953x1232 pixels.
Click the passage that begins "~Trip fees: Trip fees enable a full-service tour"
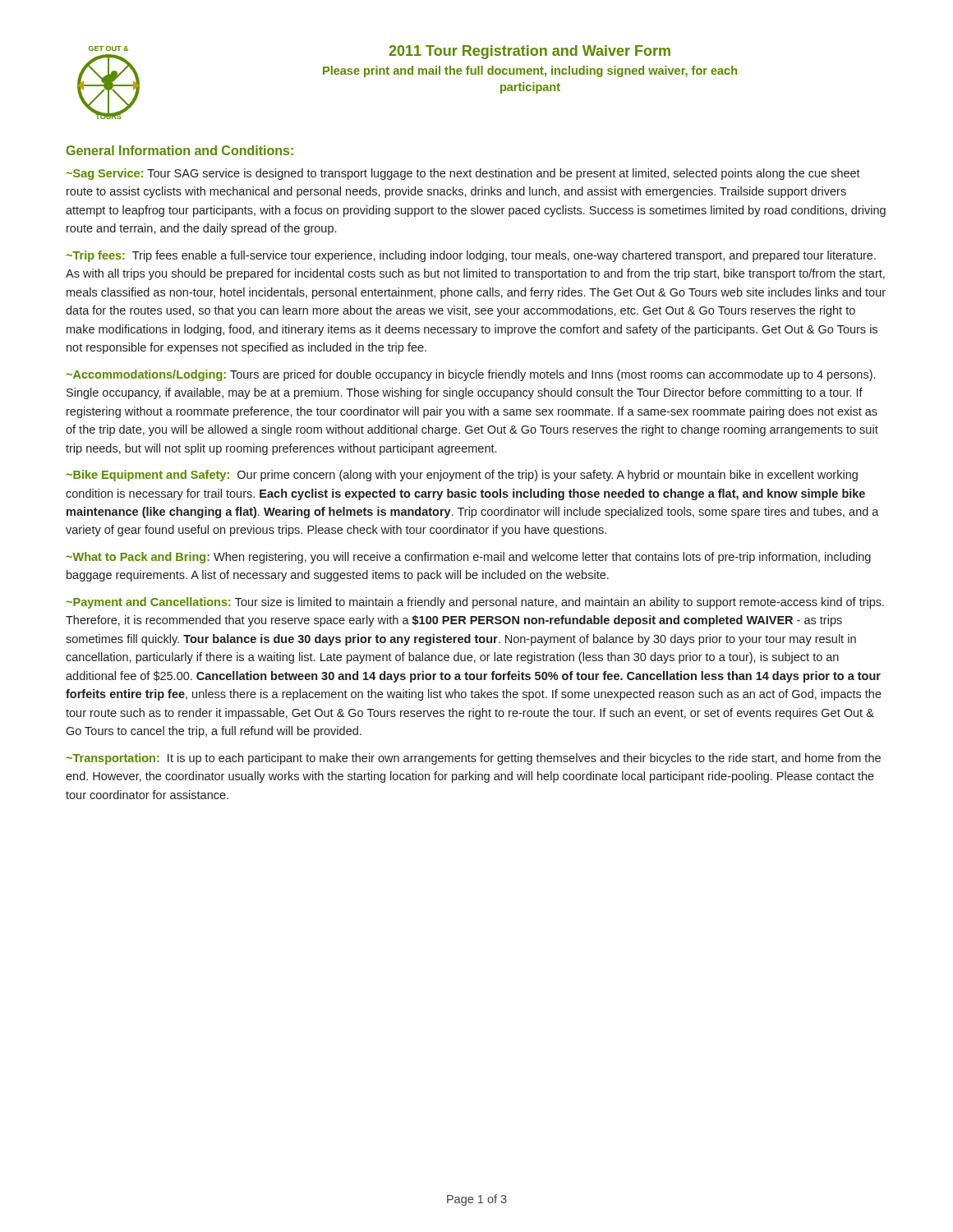click(476, 301)
